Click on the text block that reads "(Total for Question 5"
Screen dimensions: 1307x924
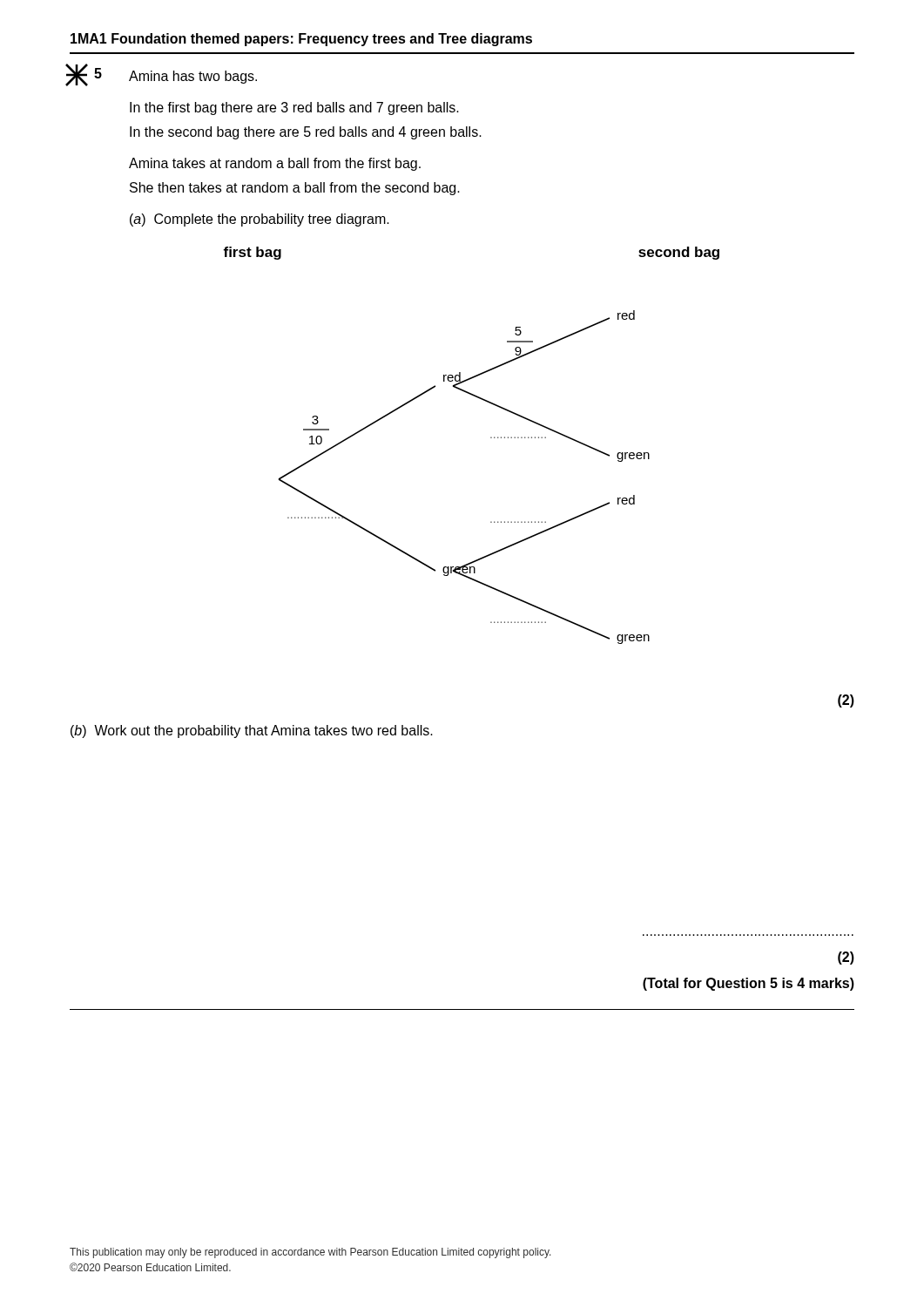pos(748,983)
